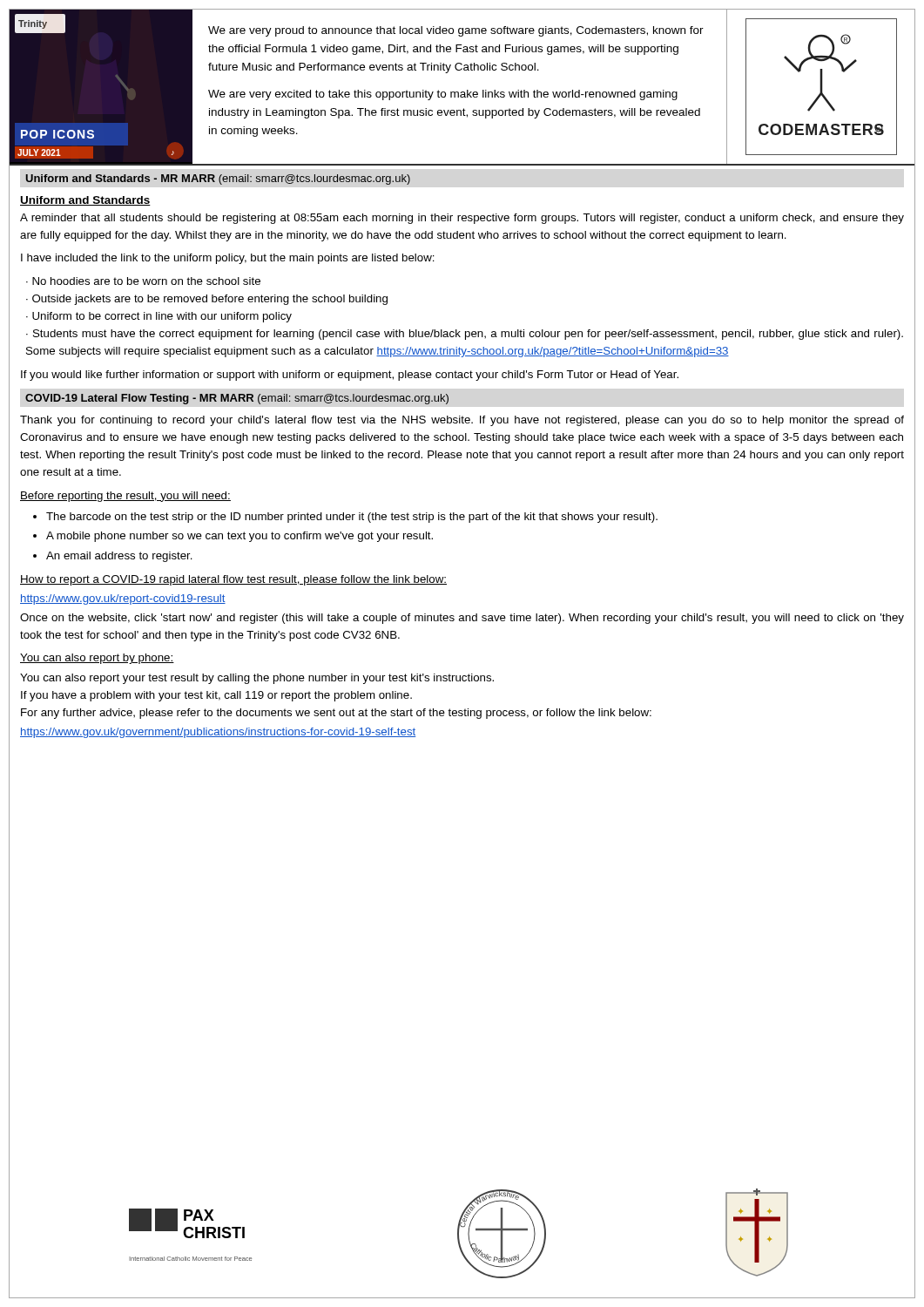The height and width of the screenshot is (1307, 924).
Task: Navigate to the text block starting "The barcode on the test strip"
Action: click(x=352, y=516)
